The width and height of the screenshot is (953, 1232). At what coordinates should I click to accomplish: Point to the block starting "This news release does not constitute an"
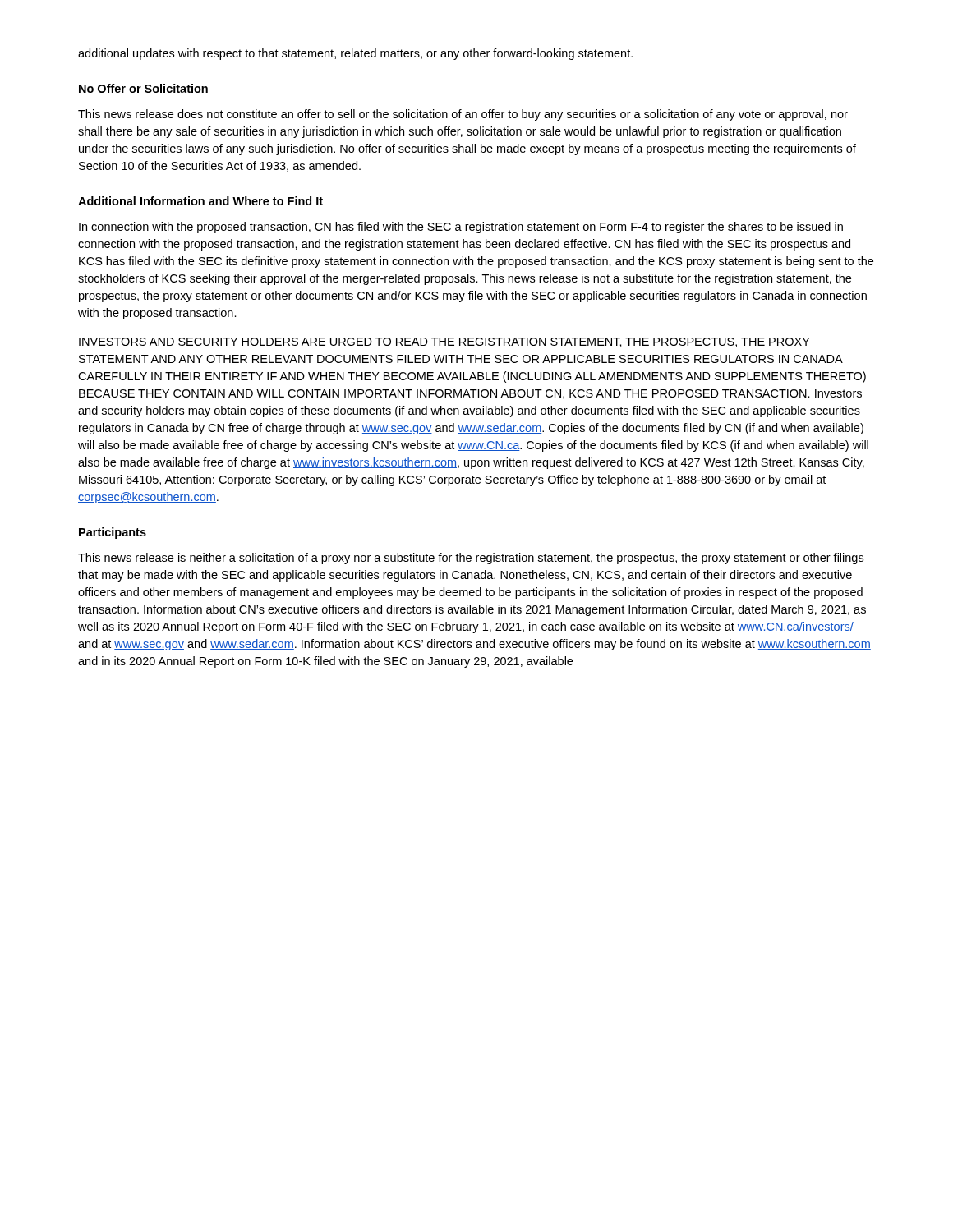[x=467, y=140]
